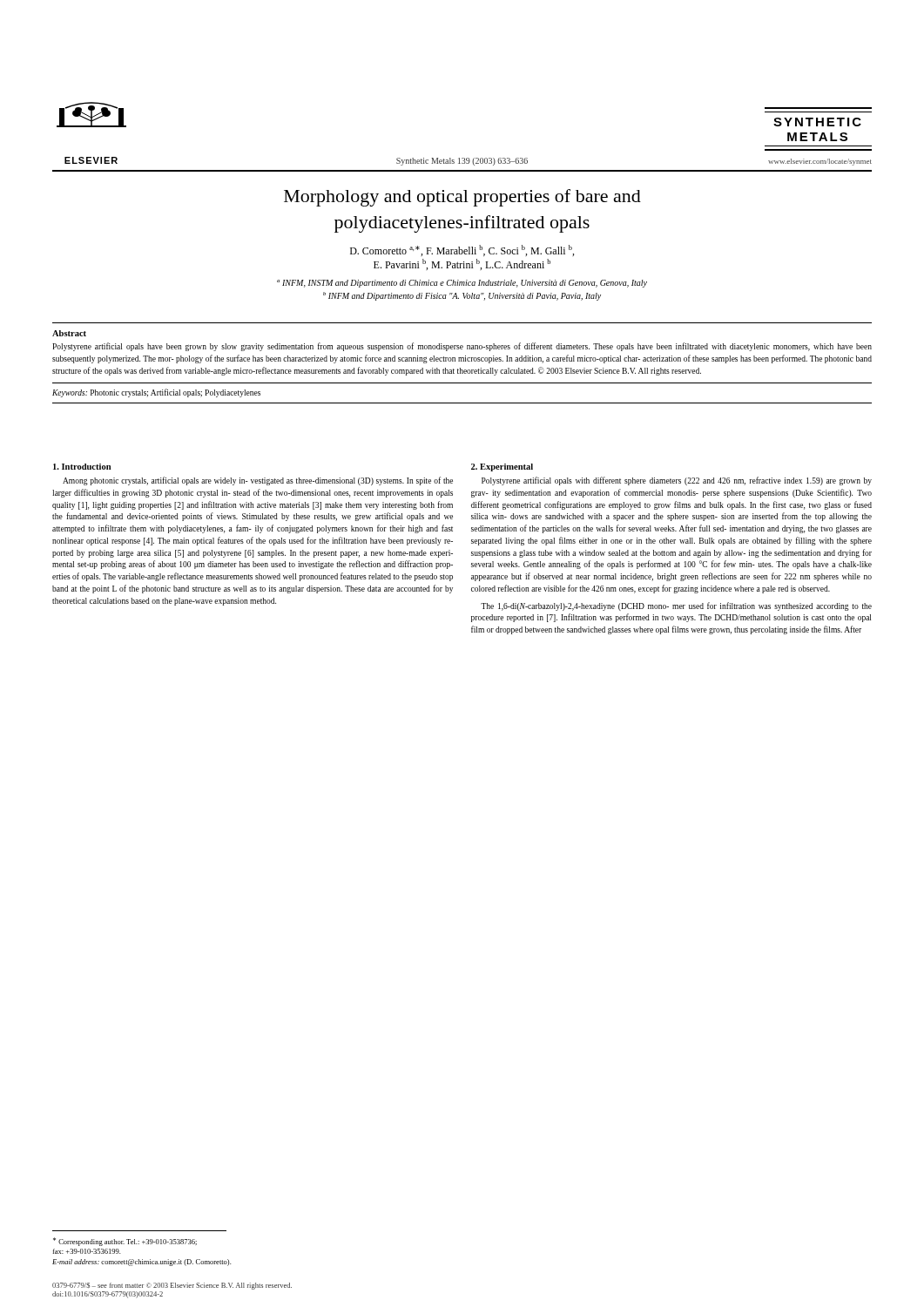Find the text starting "Keywords: Photonic crystals; Artificial opals;"
The height and width of the screenshot is (1307, 924).
click(x=157, y=393)
